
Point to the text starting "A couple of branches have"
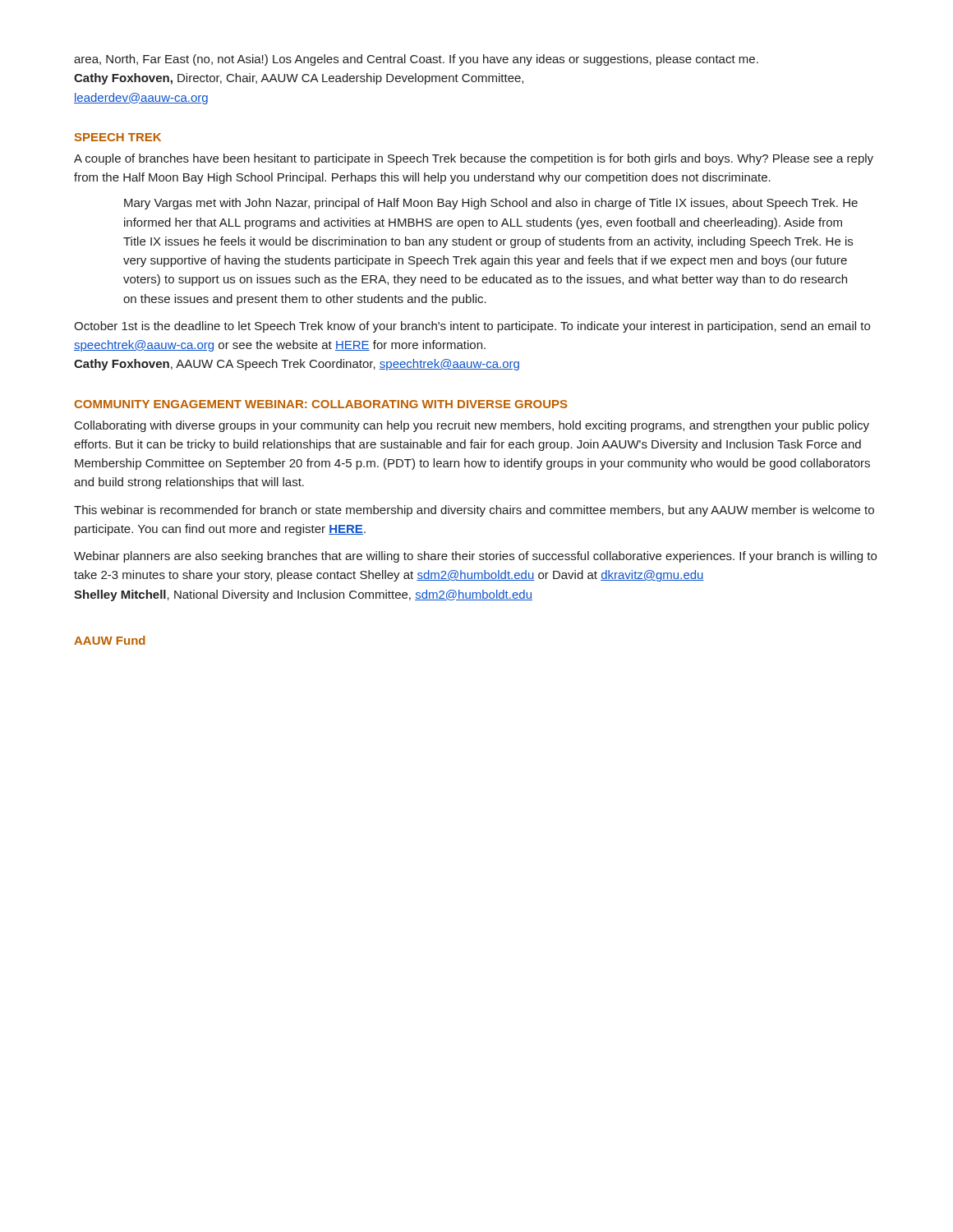474,229
